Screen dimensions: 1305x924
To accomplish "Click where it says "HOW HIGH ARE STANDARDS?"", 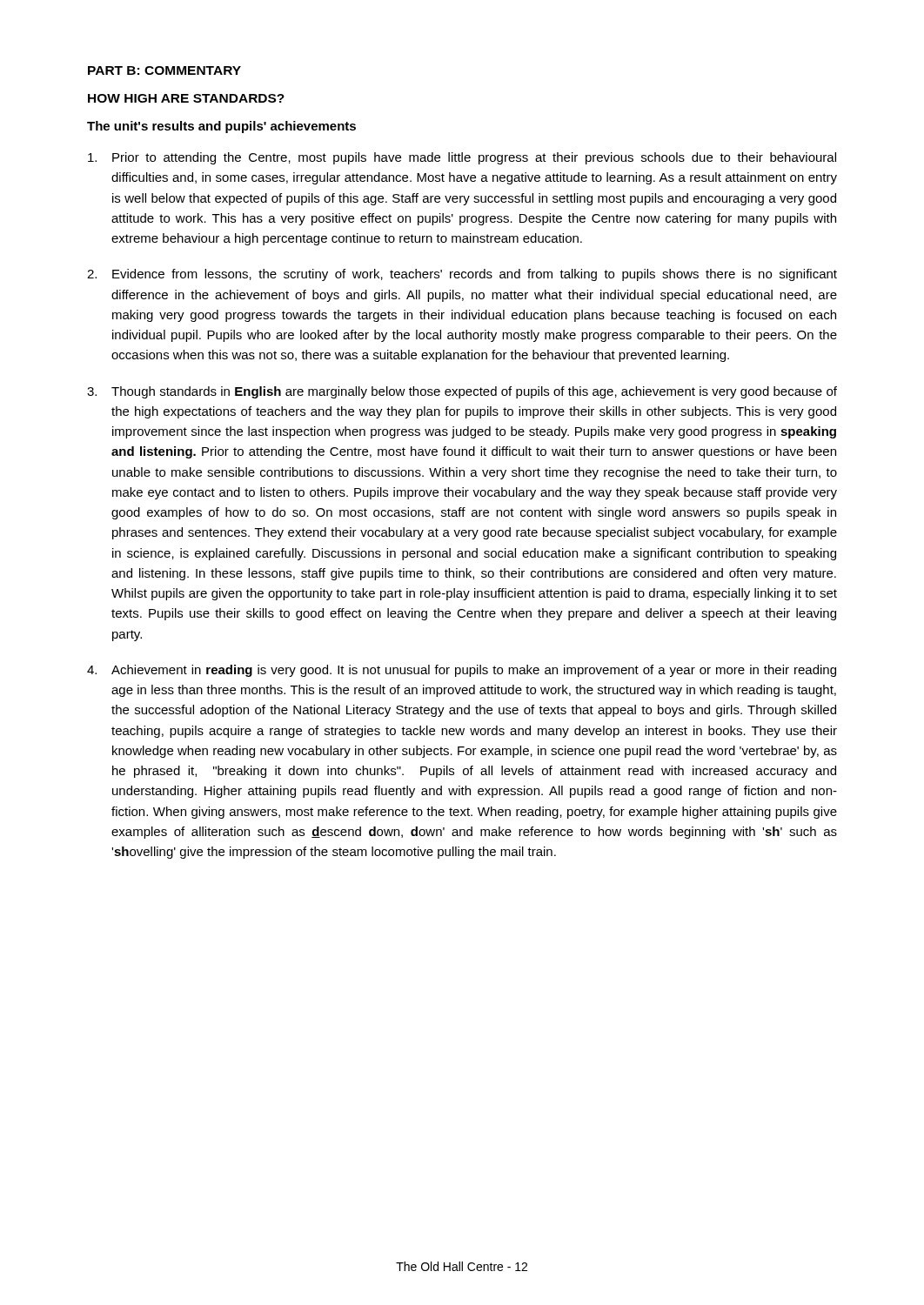I will click(186, 98).
